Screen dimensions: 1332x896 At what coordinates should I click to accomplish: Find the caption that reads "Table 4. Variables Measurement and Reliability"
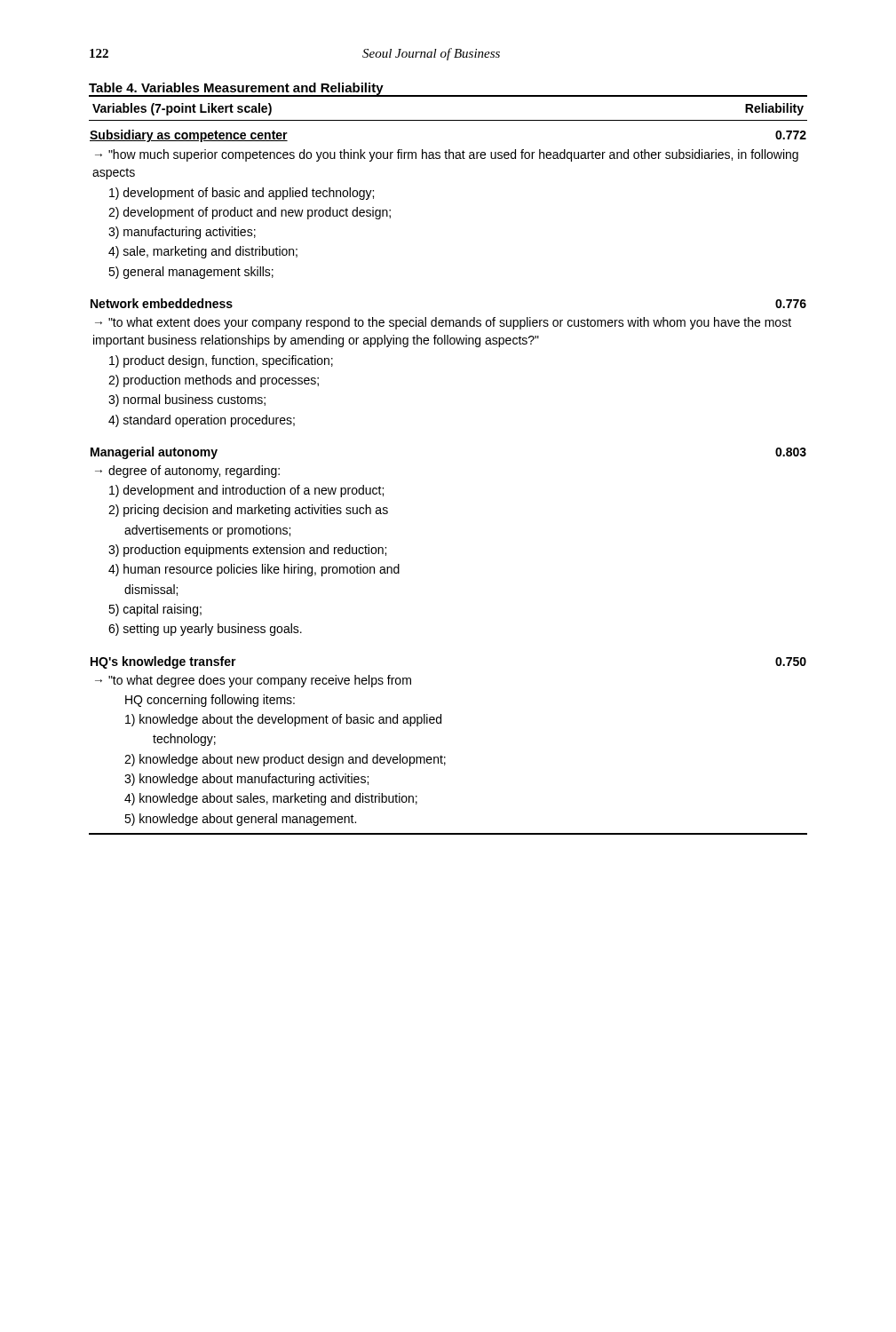pos(236,87)
